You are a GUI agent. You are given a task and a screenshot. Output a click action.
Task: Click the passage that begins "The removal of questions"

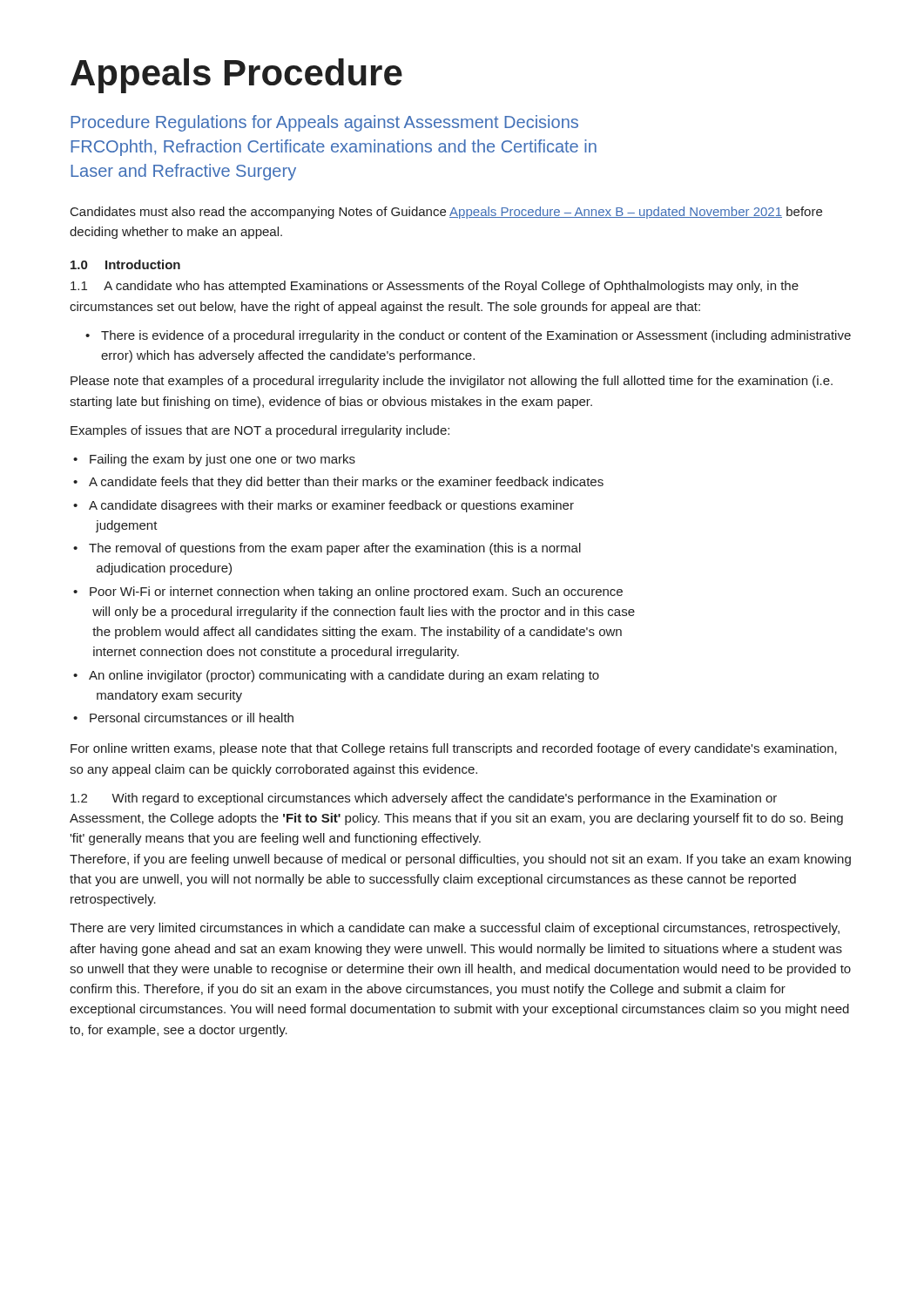click(462, 558)
